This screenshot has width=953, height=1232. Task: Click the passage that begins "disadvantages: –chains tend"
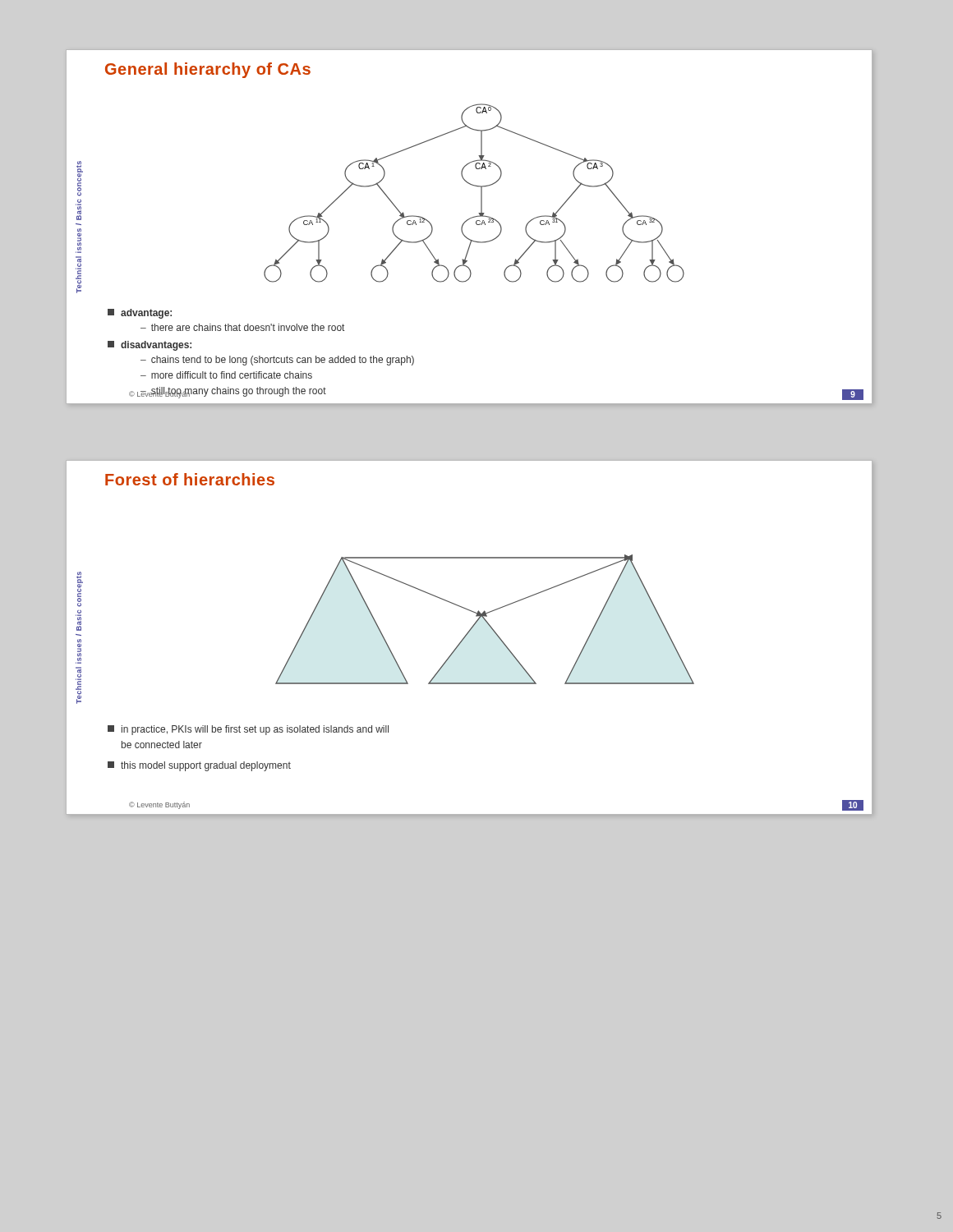pos(261,368)
